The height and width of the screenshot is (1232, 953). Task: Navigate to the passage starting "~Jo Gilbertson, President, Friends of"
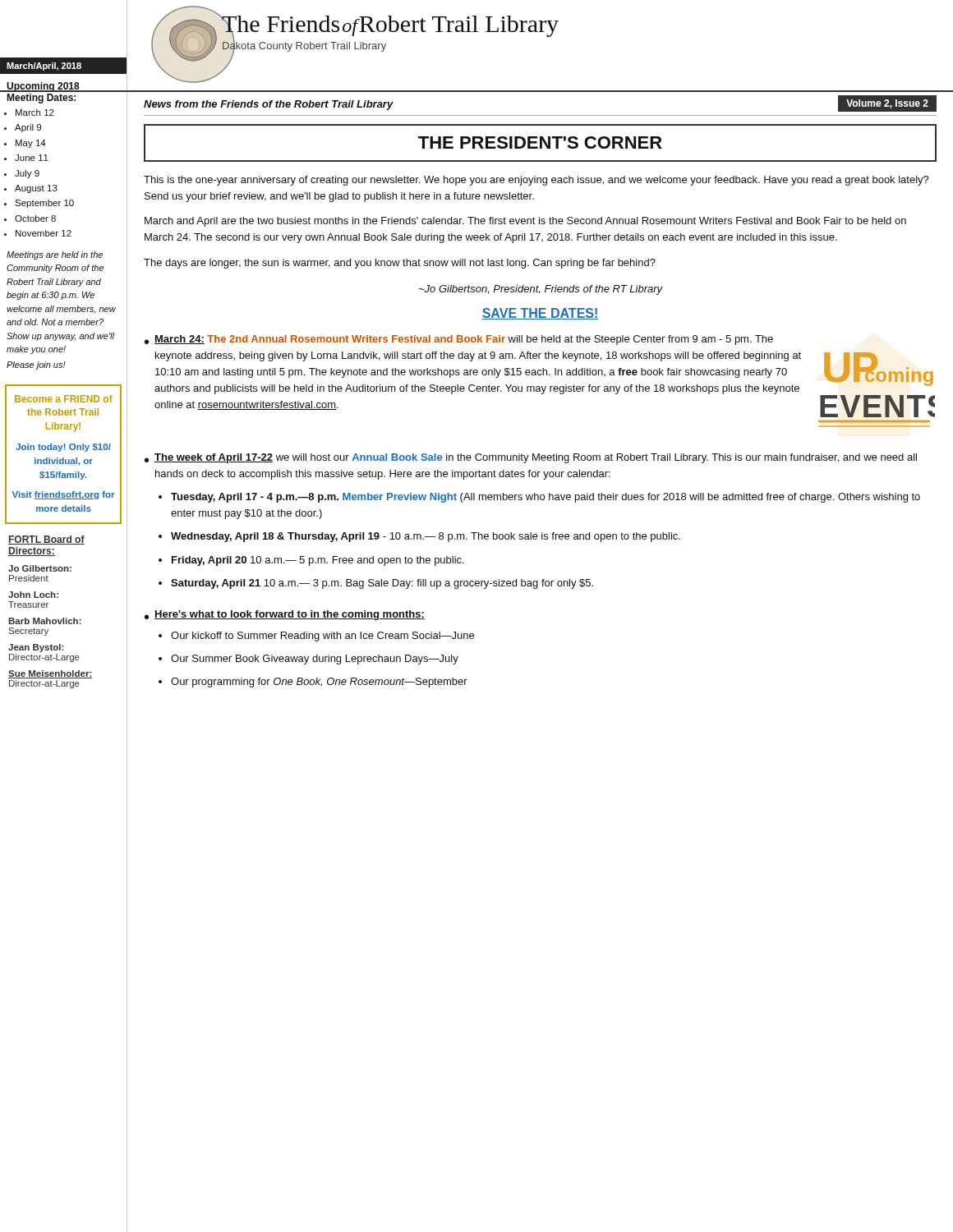[540, 288]
